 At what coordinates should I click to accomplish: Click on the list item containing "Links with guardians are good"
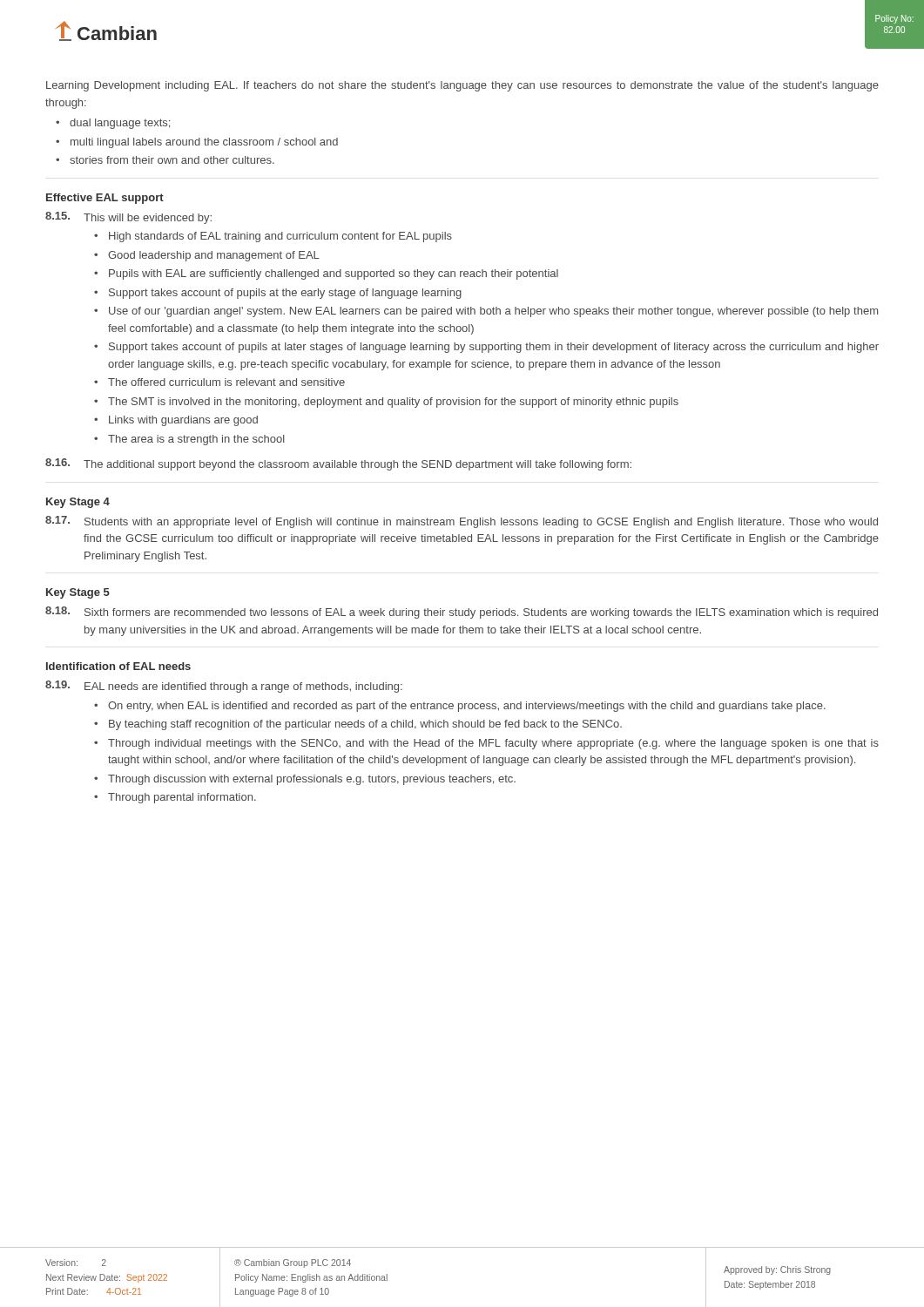[x=183, y=420]
